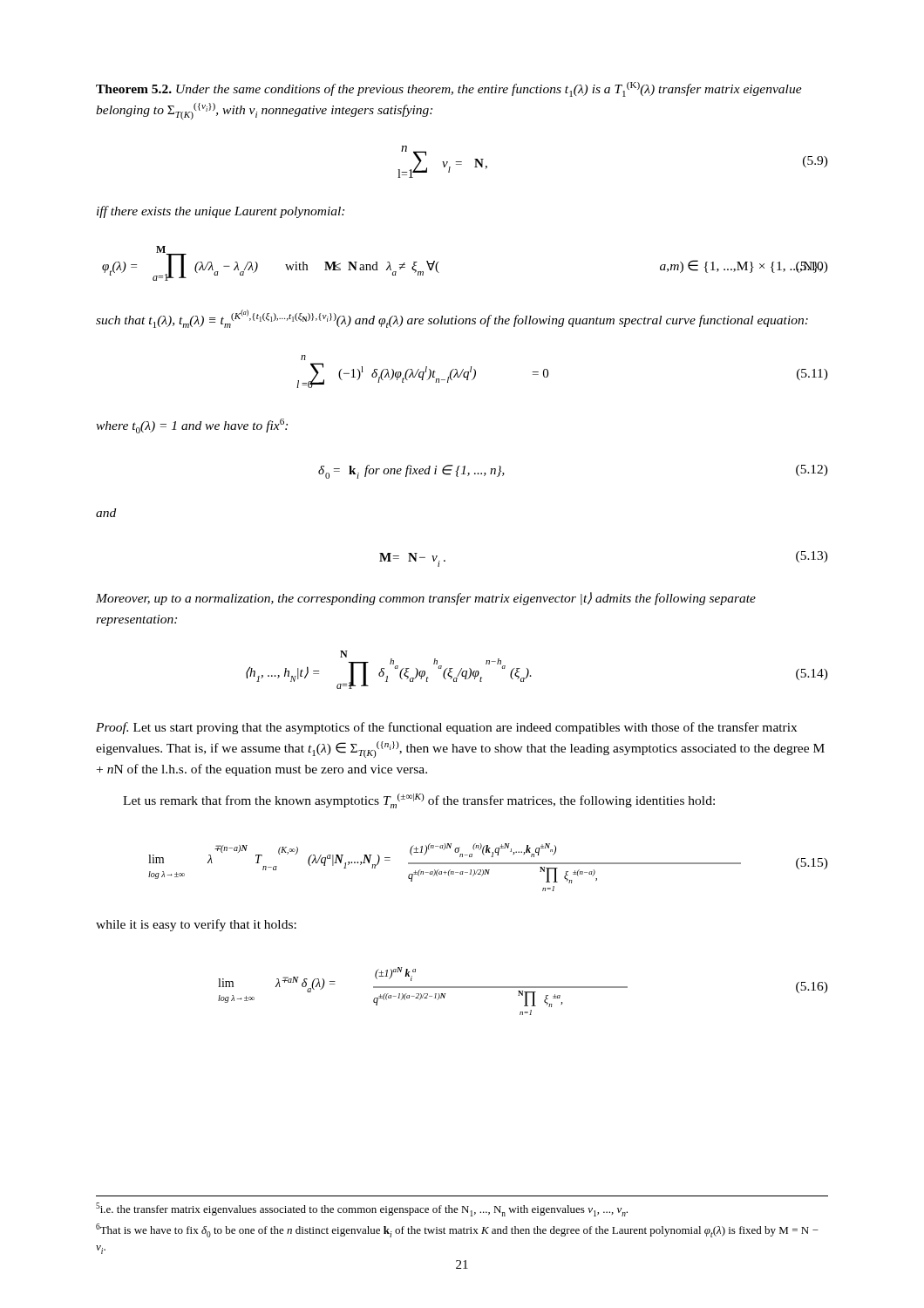
Task: Locate the text block with the text "Theorem 5.2. Under the"
Action: pyautogui.click(x=449, y=99)
